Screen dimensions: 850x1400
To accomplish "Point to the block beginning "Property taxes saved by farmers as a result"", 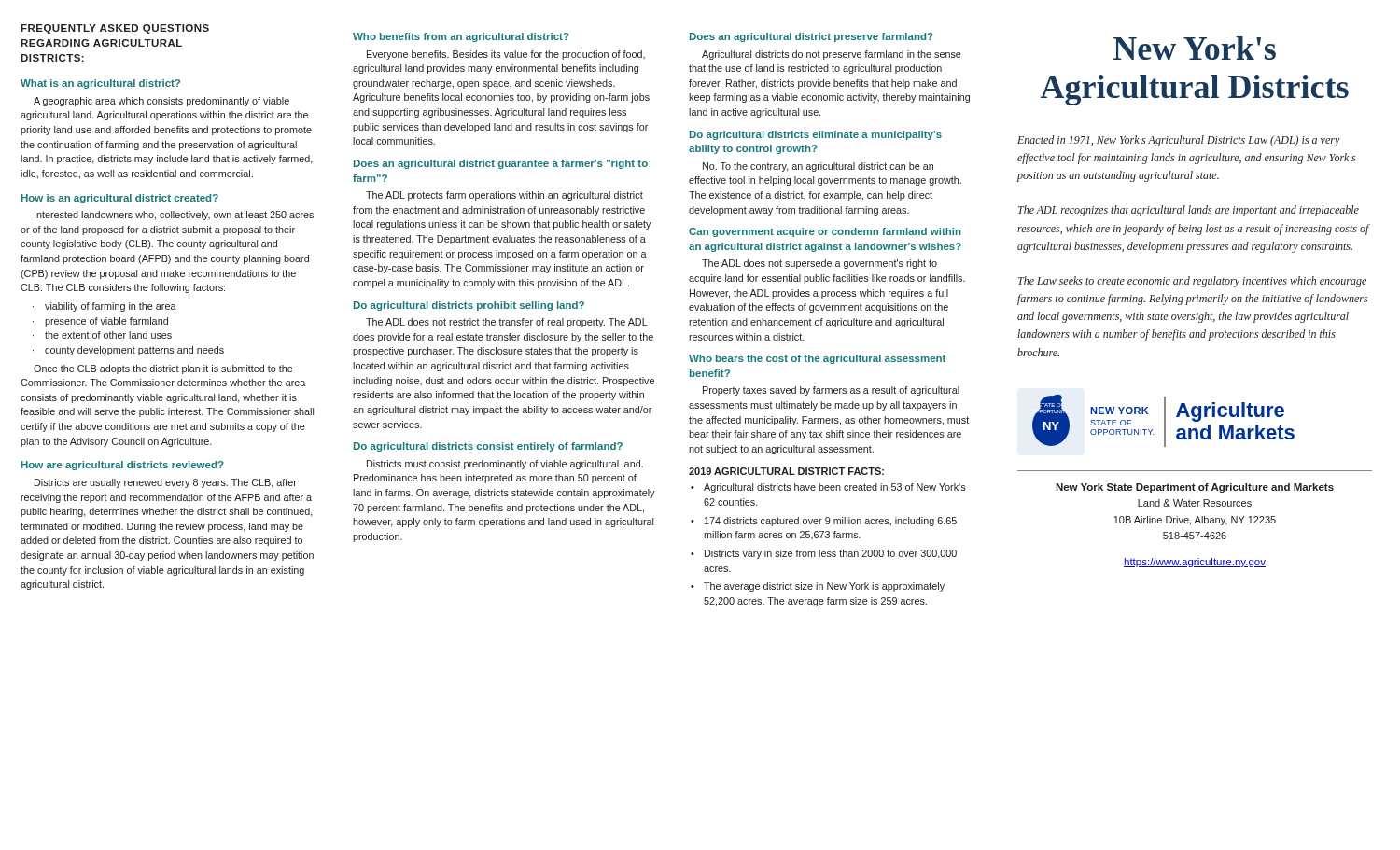I will 831,420.
